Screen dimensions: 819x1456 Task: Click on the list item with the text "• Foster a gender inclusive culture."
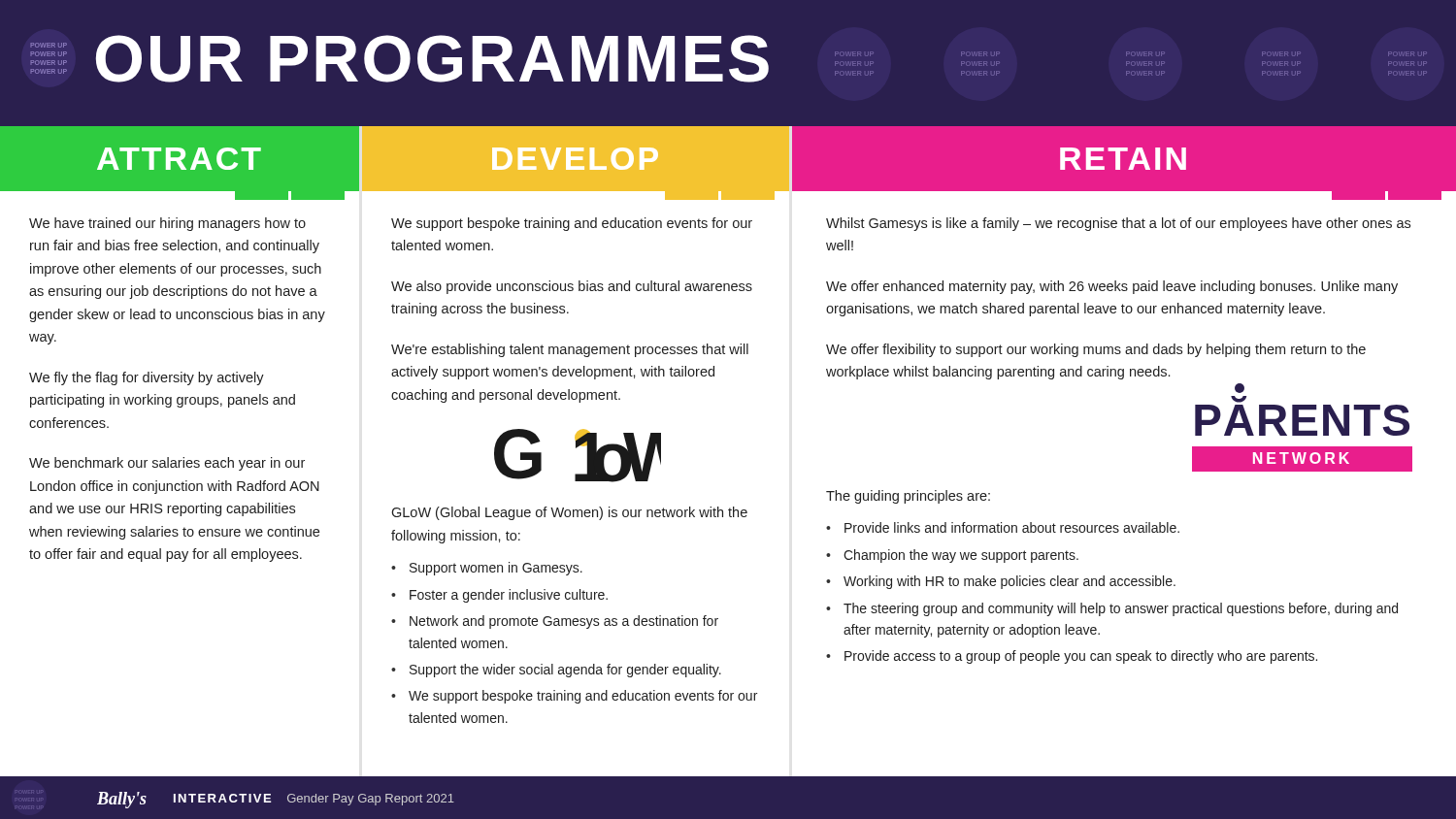click(x=500, y=595)
